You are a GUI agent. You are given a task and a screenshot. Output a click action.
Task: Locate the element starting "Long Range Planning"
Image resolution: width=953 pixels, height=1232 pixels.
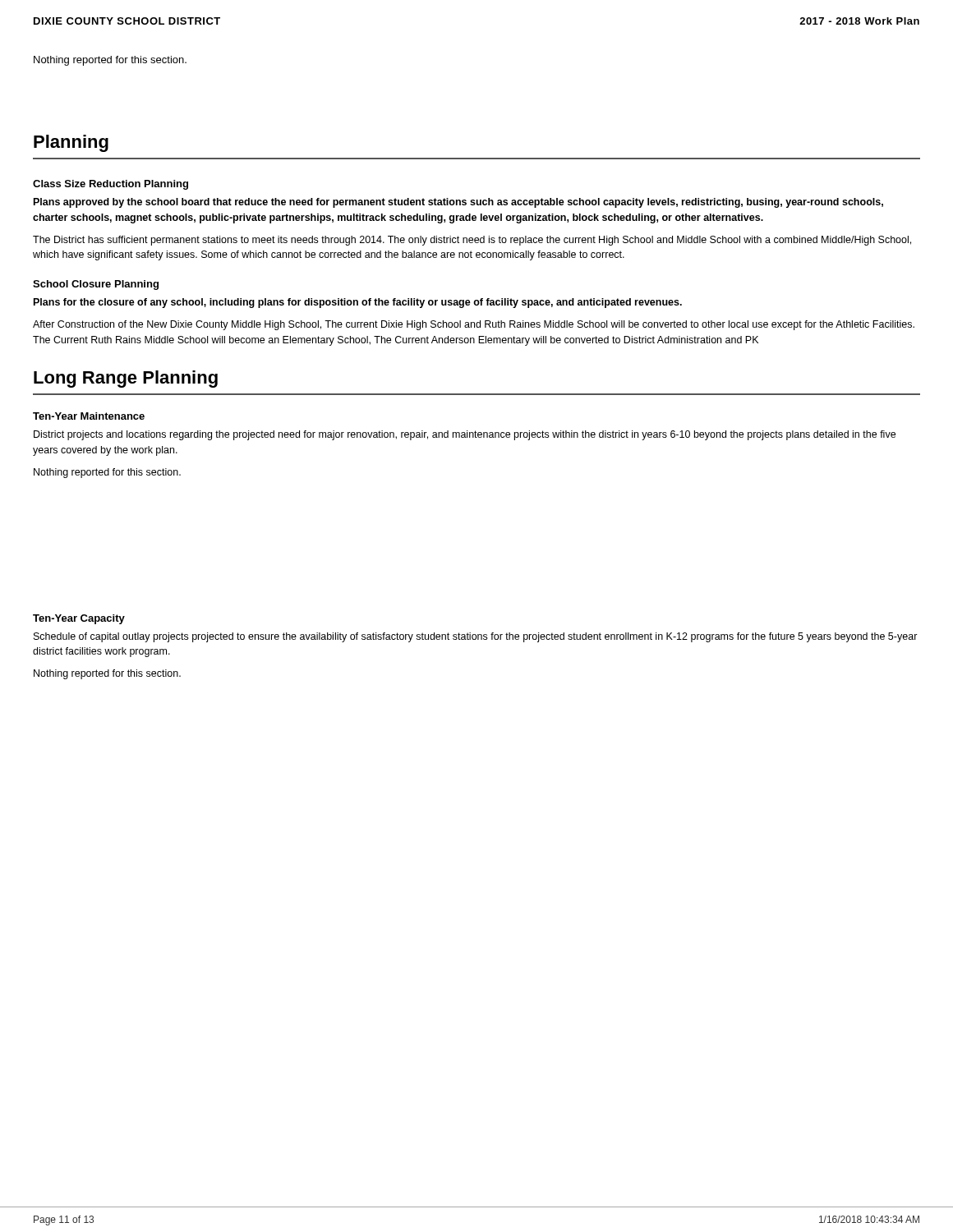(x=126, y=378)
